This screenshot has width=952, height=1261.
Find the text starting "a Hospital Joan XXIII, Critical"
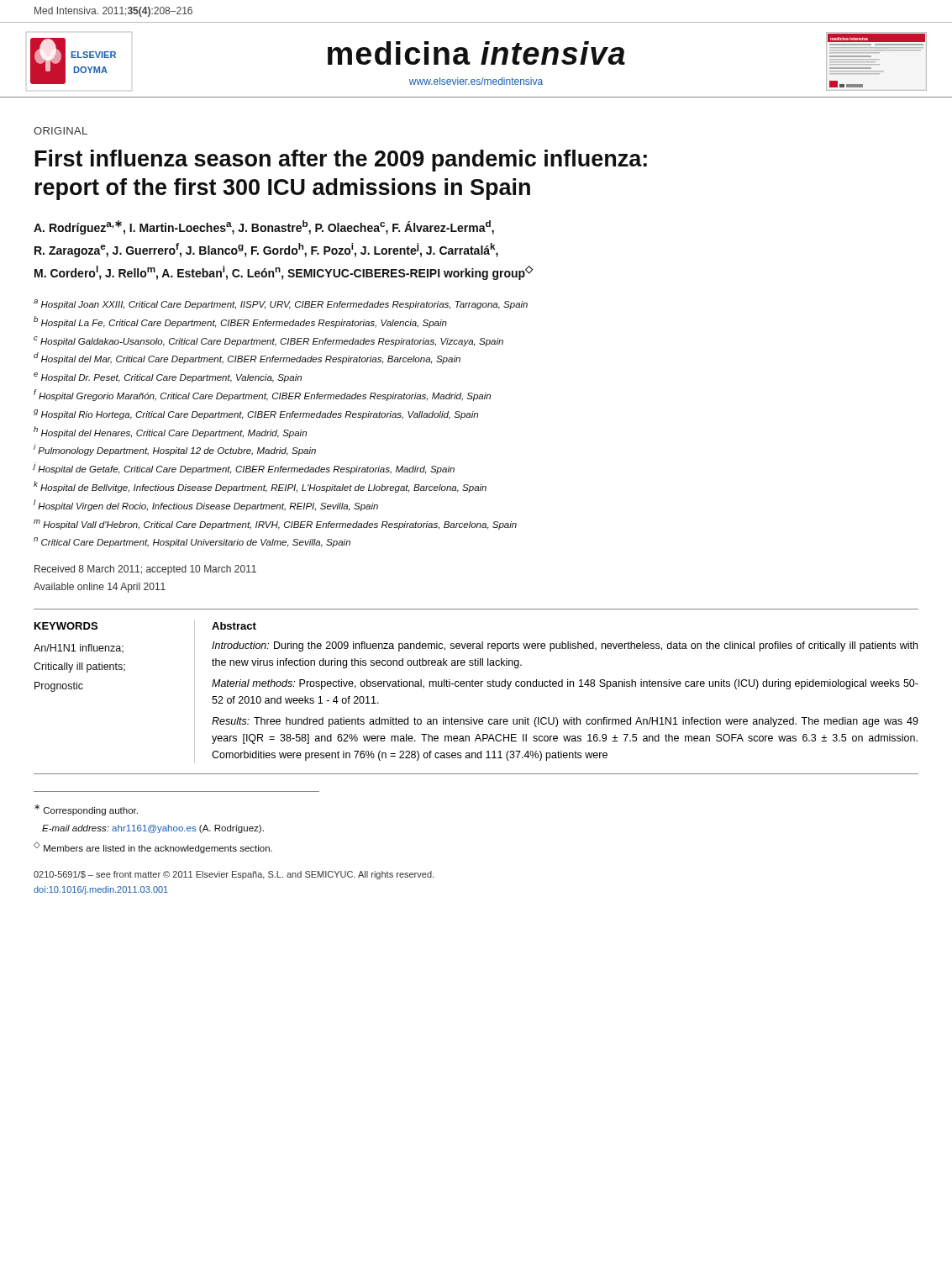tap(281, 422)
